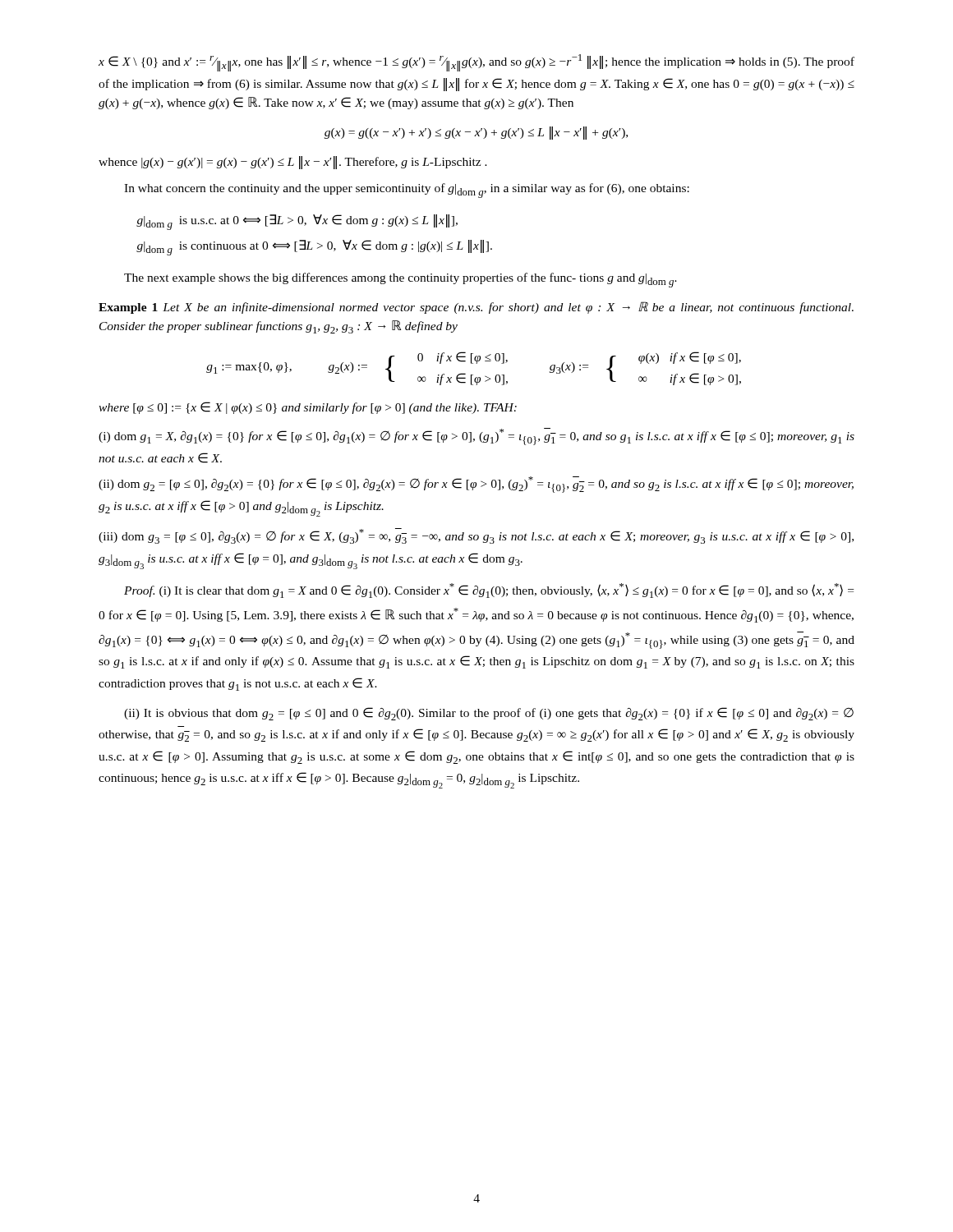Locate the block of text that opens with "Example 1 Let X be an"
The image size is (953, 1232).
pos(476,317)
